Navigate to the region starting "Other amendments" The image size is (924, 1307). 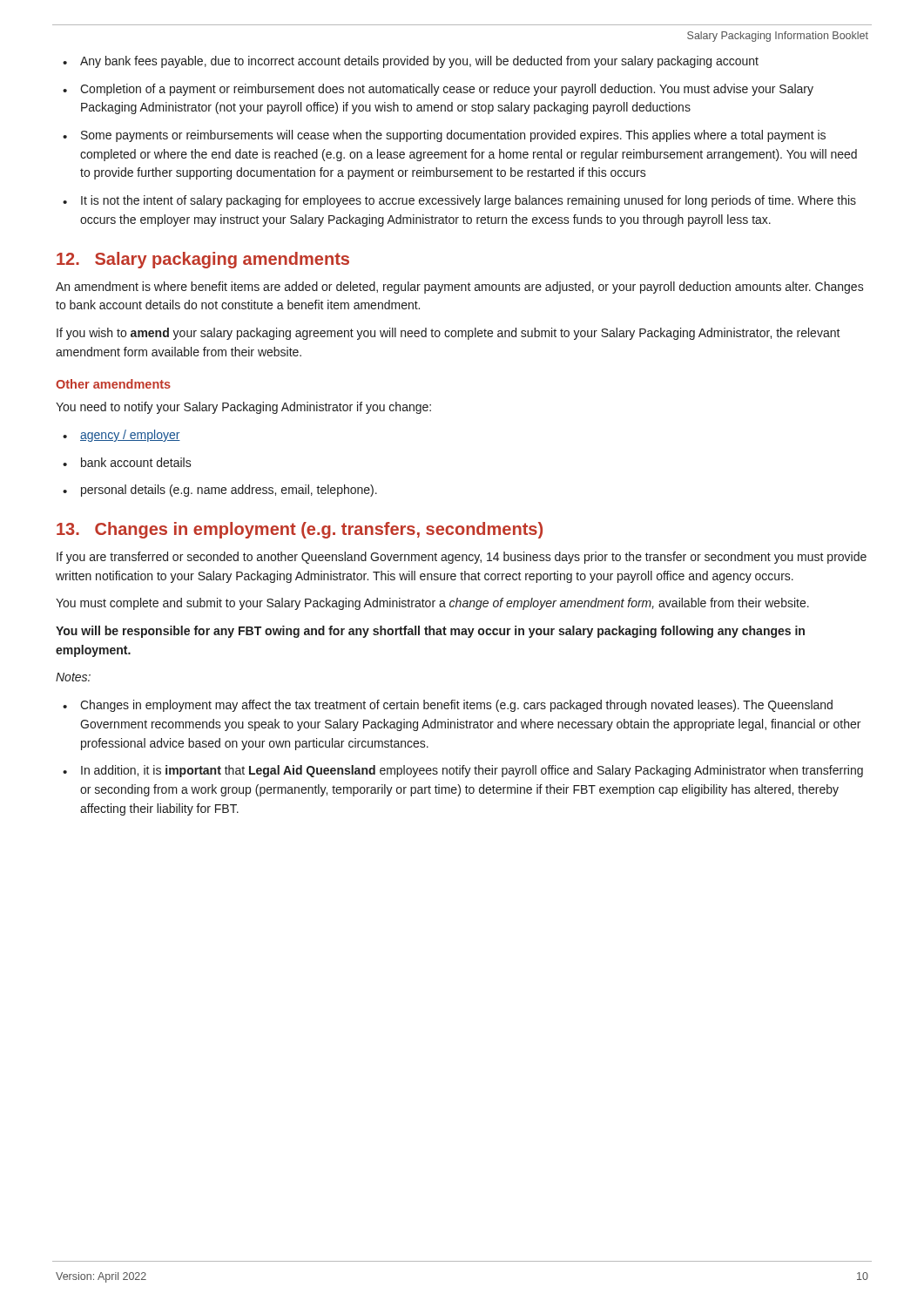[113, 384]
